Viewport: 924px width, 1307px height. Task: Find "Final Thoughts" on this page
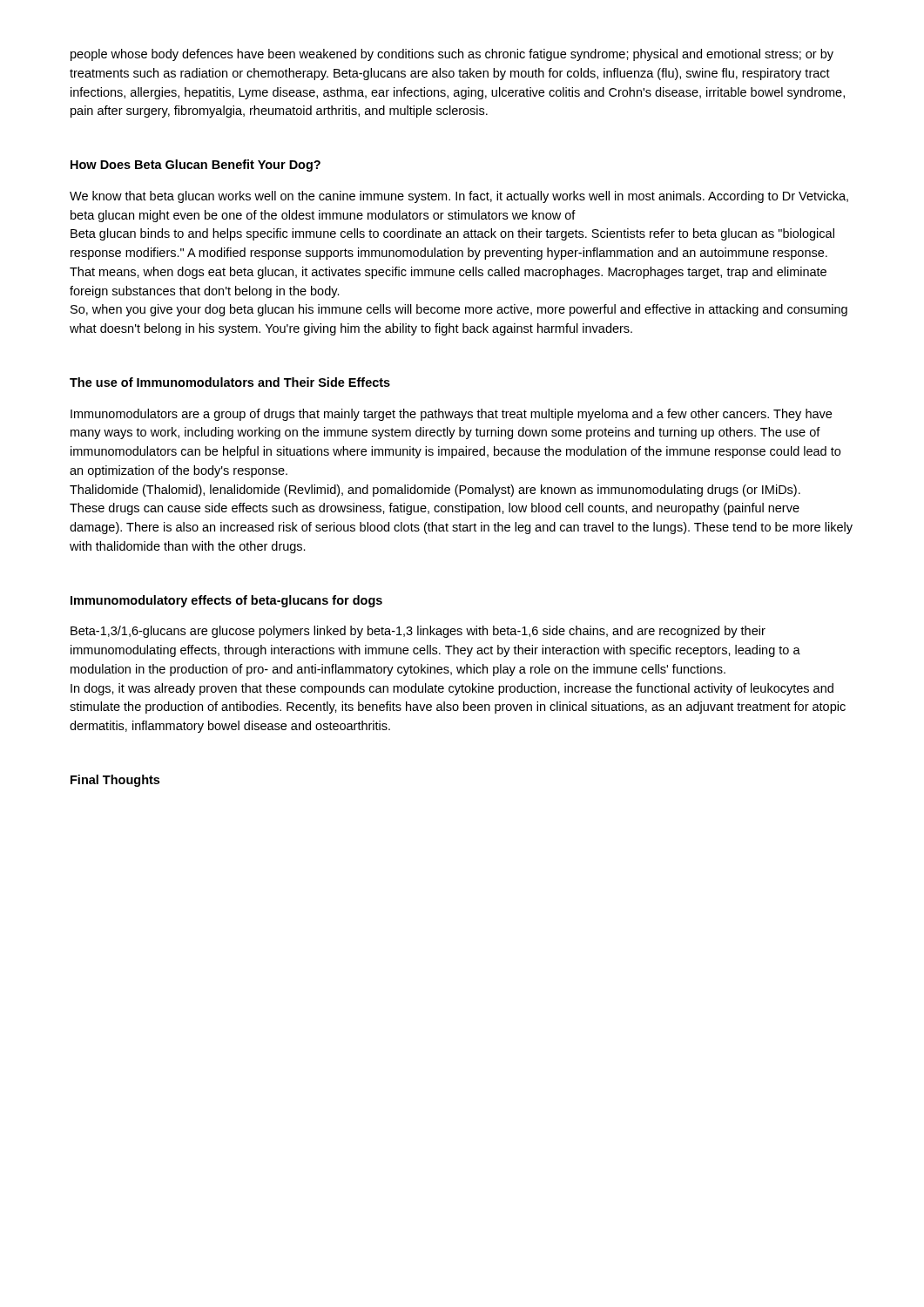(x=115, y=780)
